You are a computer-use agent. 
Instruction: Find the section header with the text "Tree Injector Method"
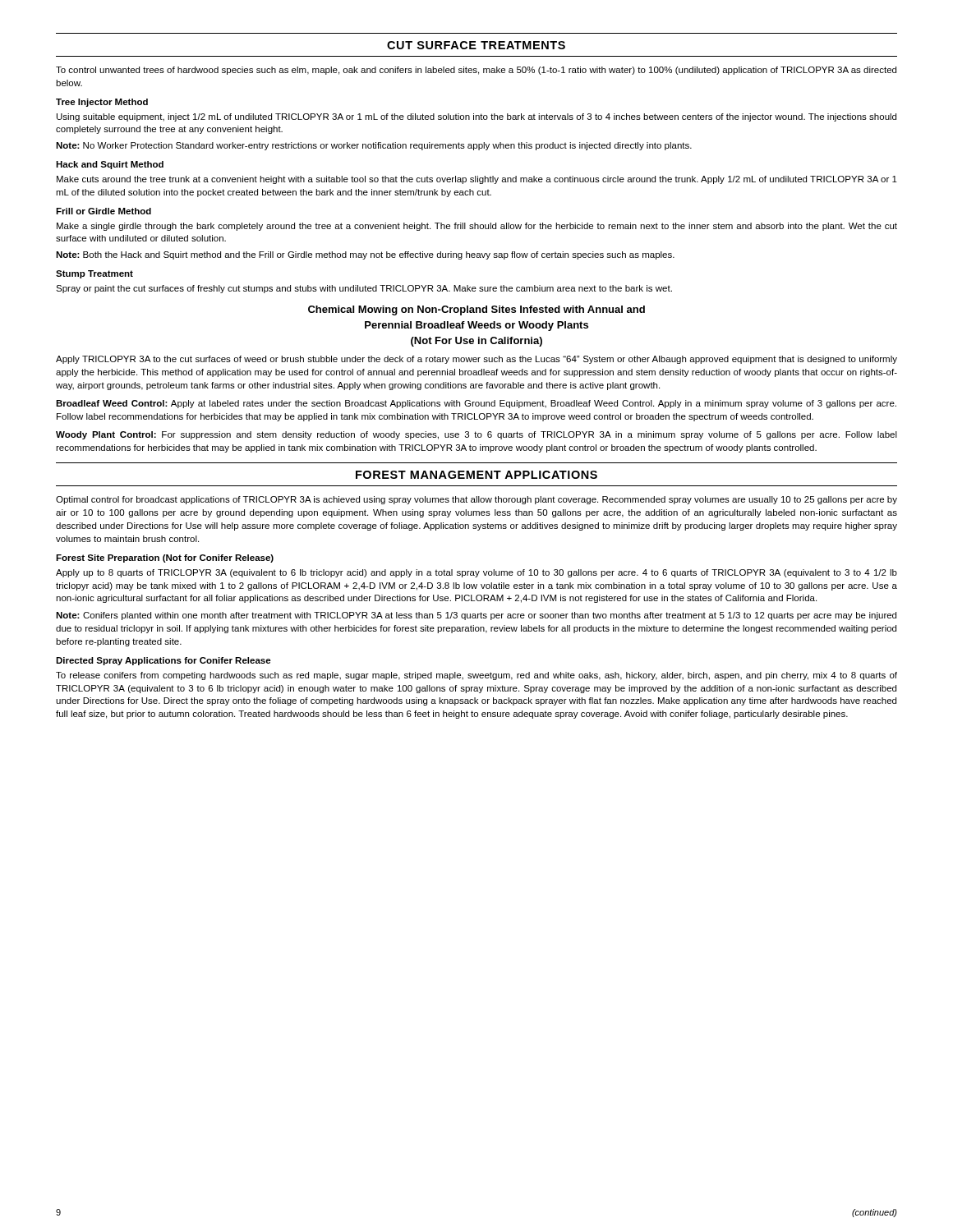pos(476,102)
